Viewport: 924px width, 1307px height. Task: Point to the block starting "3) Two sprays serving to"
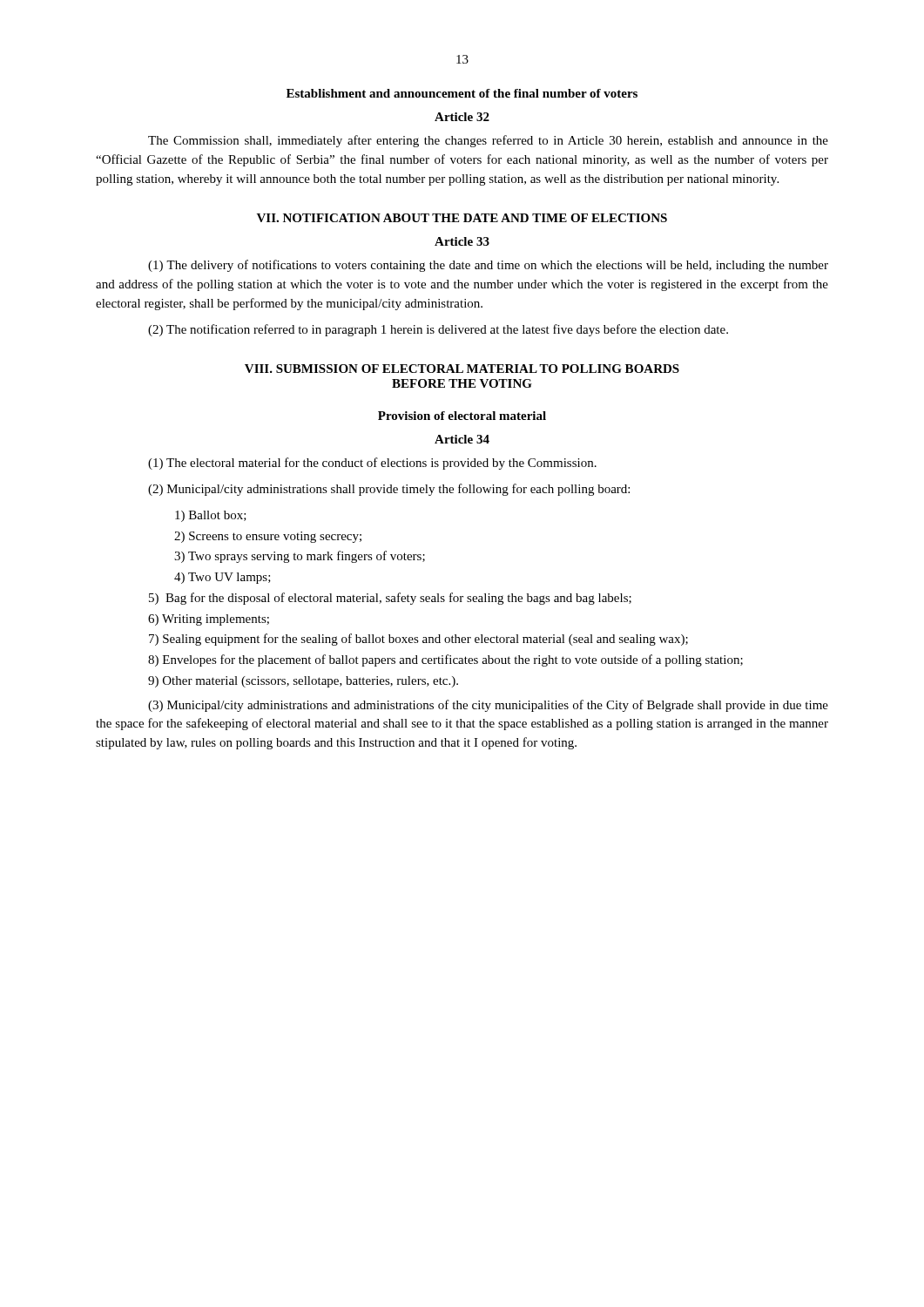pos(300,556)
